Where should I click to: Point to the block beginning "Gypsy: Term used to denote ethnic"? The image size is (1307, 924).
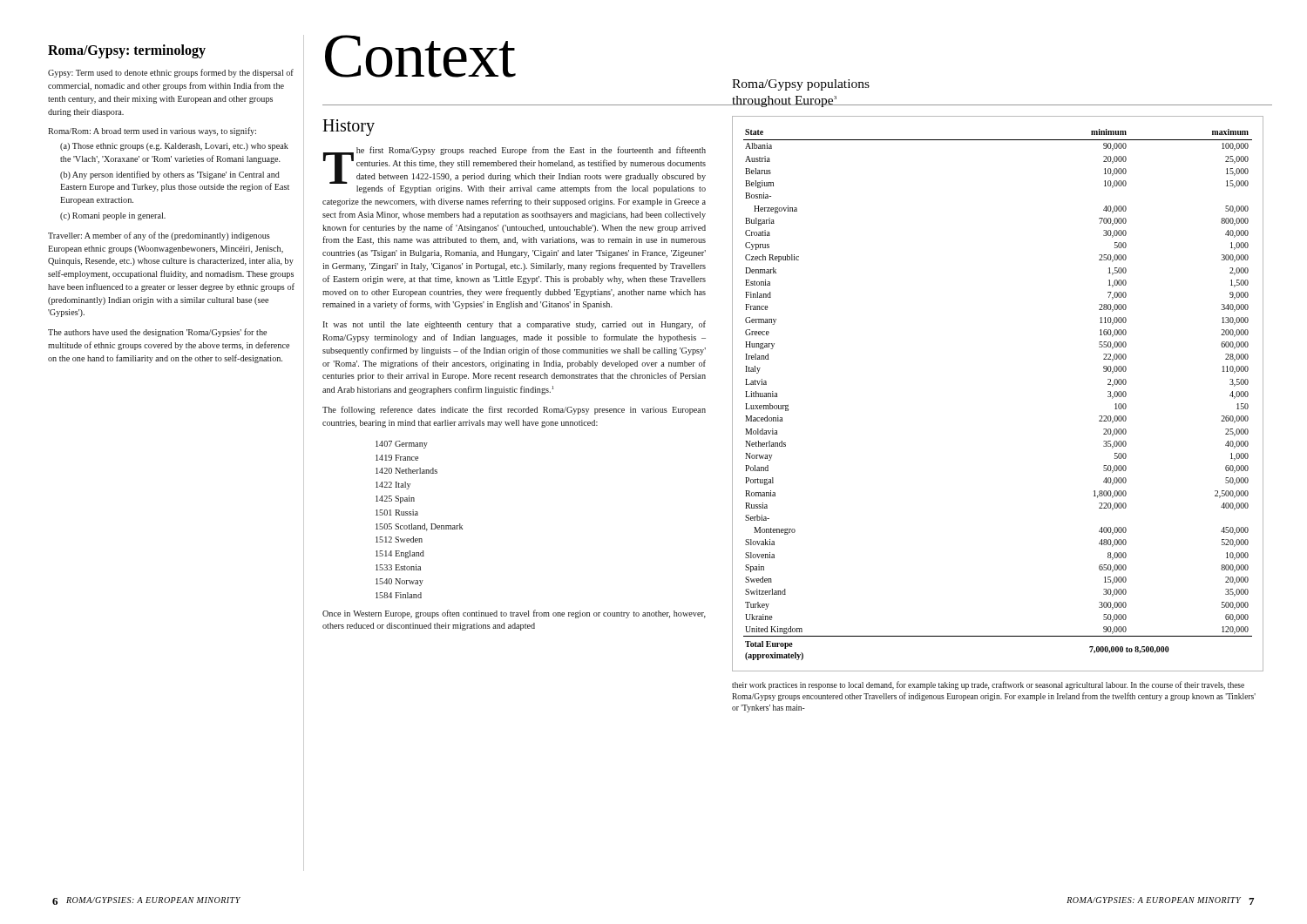[x=171, y=92]
